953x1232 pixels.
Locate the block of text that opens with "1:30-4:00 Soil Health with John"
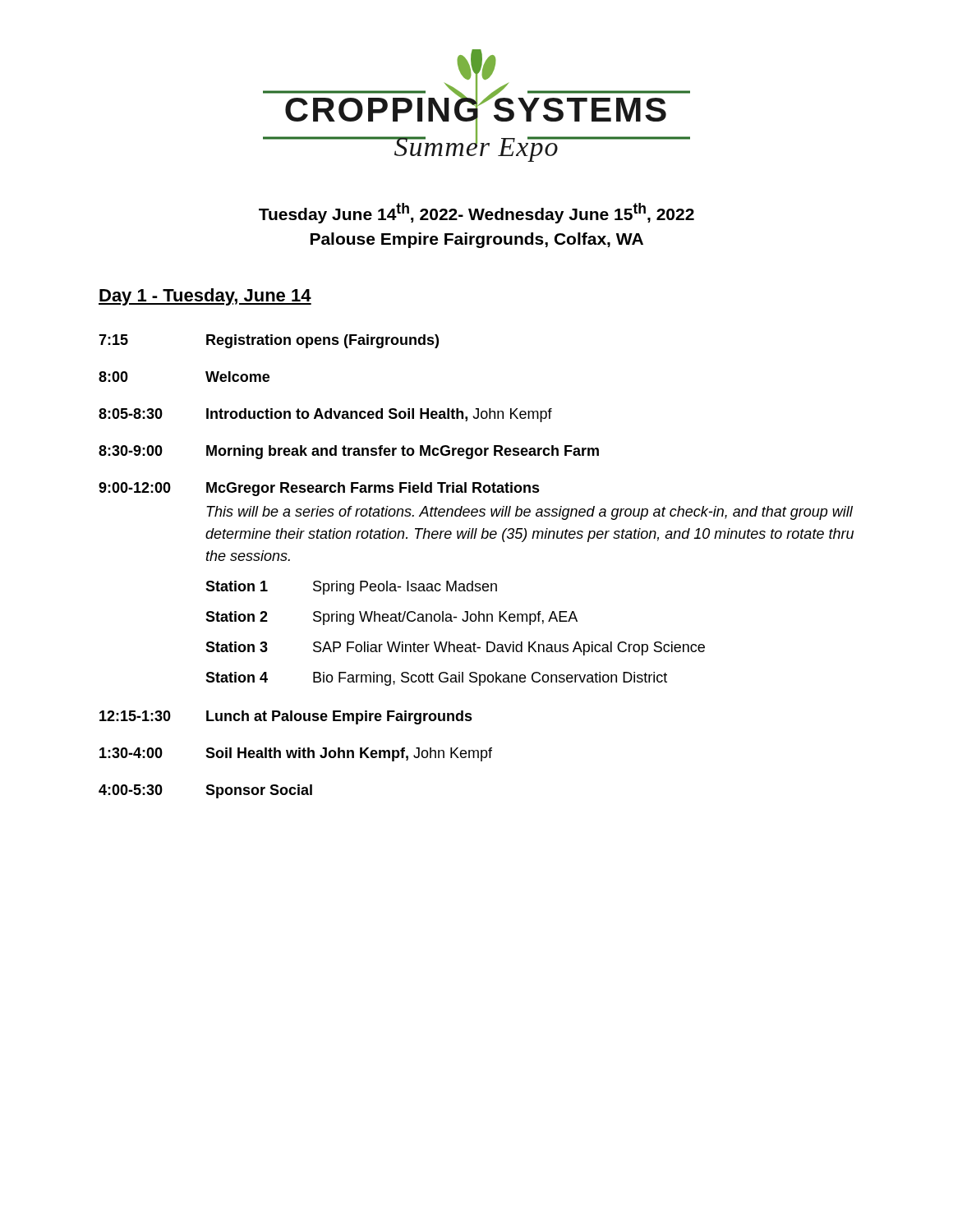click(476, 753)
